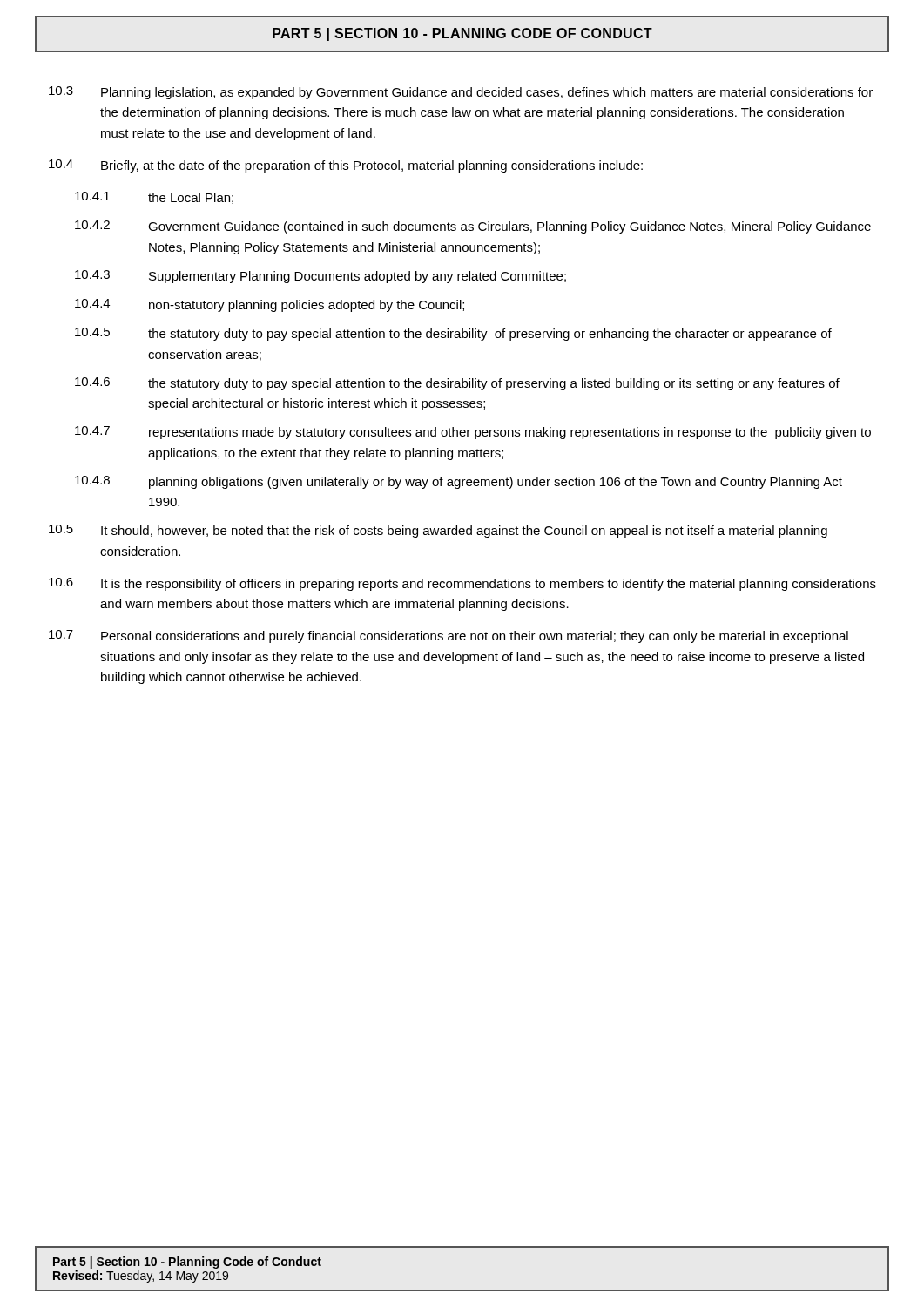Screen dimensions: 1307x924
Task: Click the passage that begins "10.4.7 representations made by statutory consultees and other"
Action: pyautogui.click(x=475, y=442)
